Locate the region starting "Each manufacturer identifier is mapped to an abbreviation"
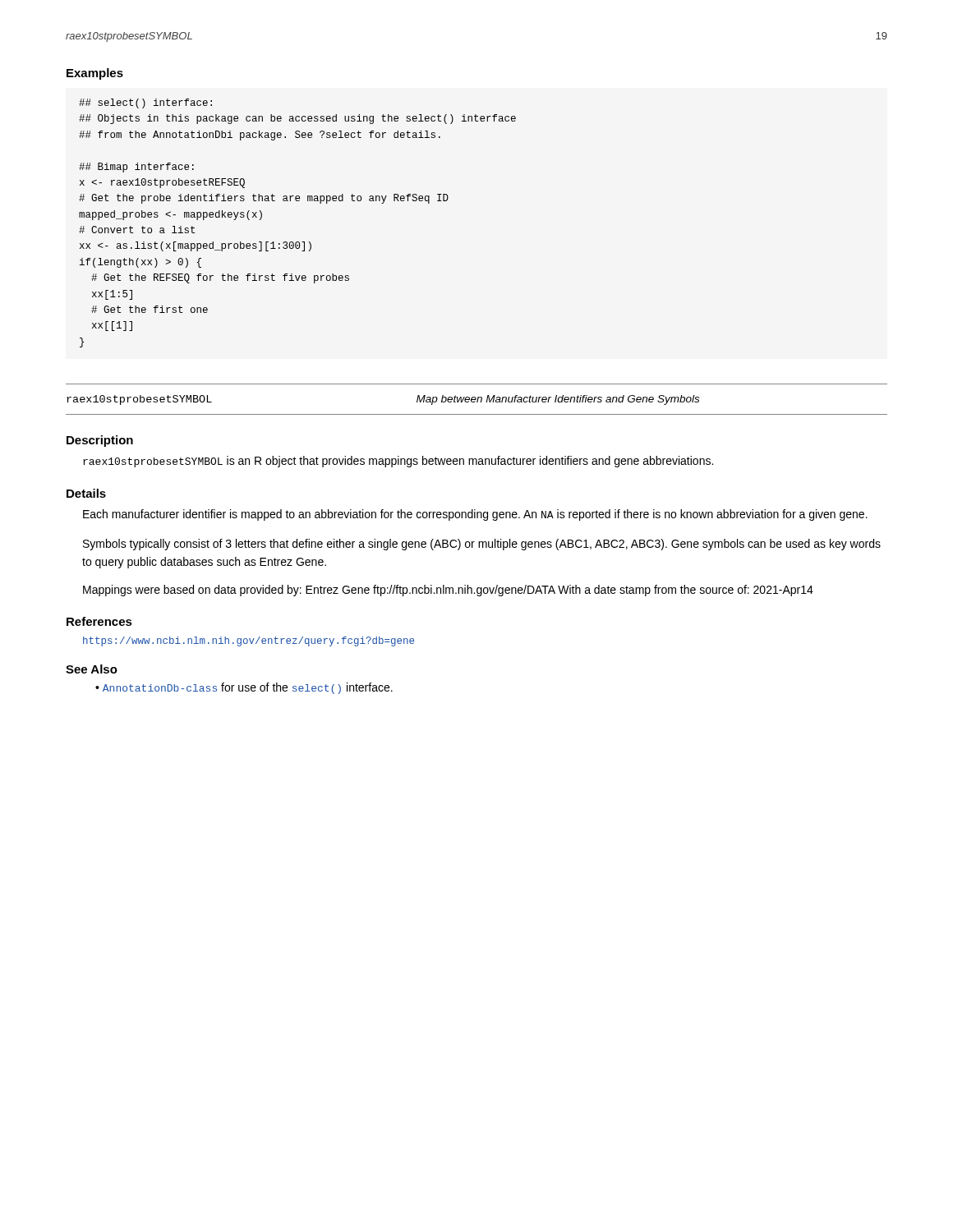The image size is (953, 1232). click(485, 552)
